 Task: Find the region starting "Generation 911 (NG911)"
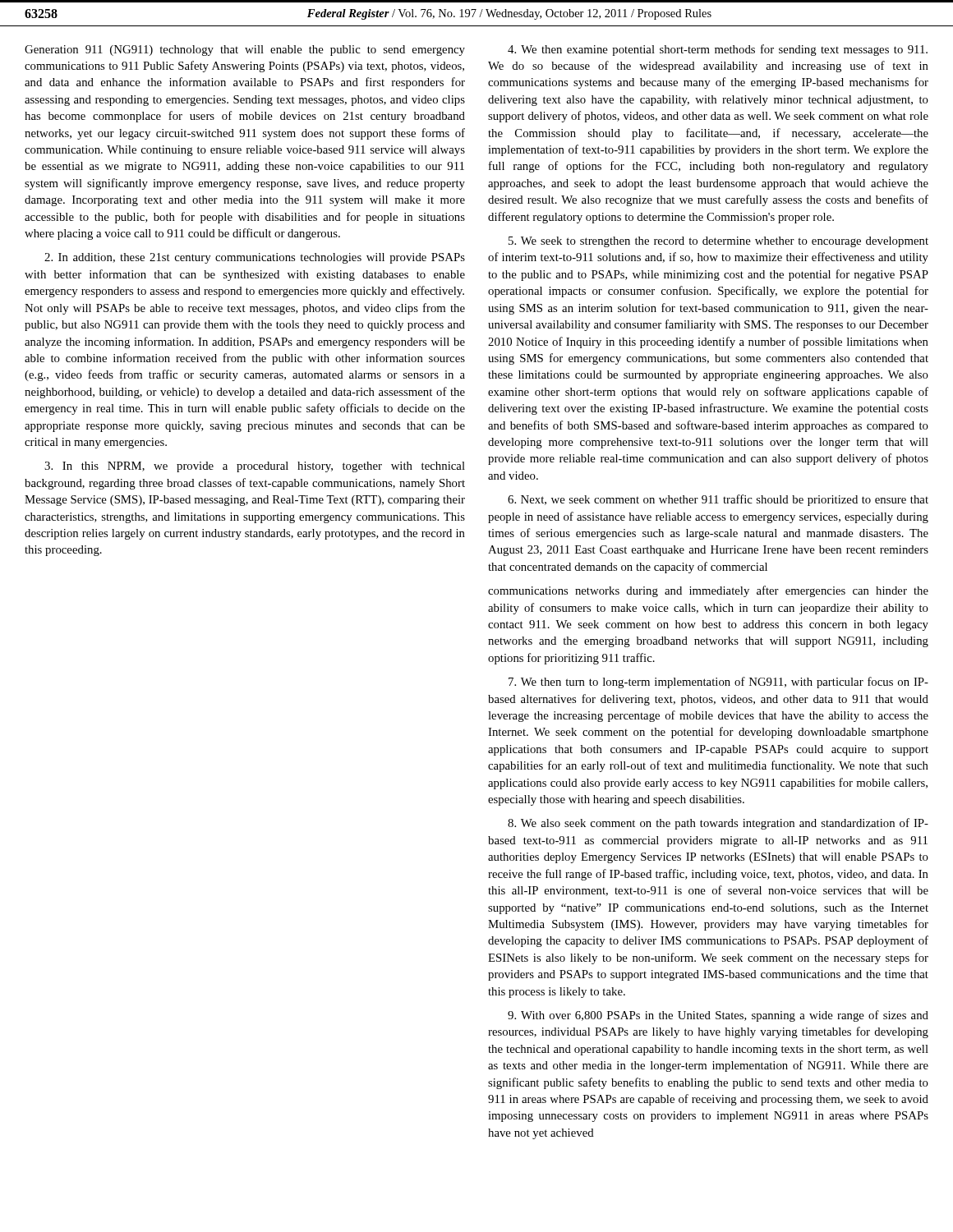pos(245,141)
